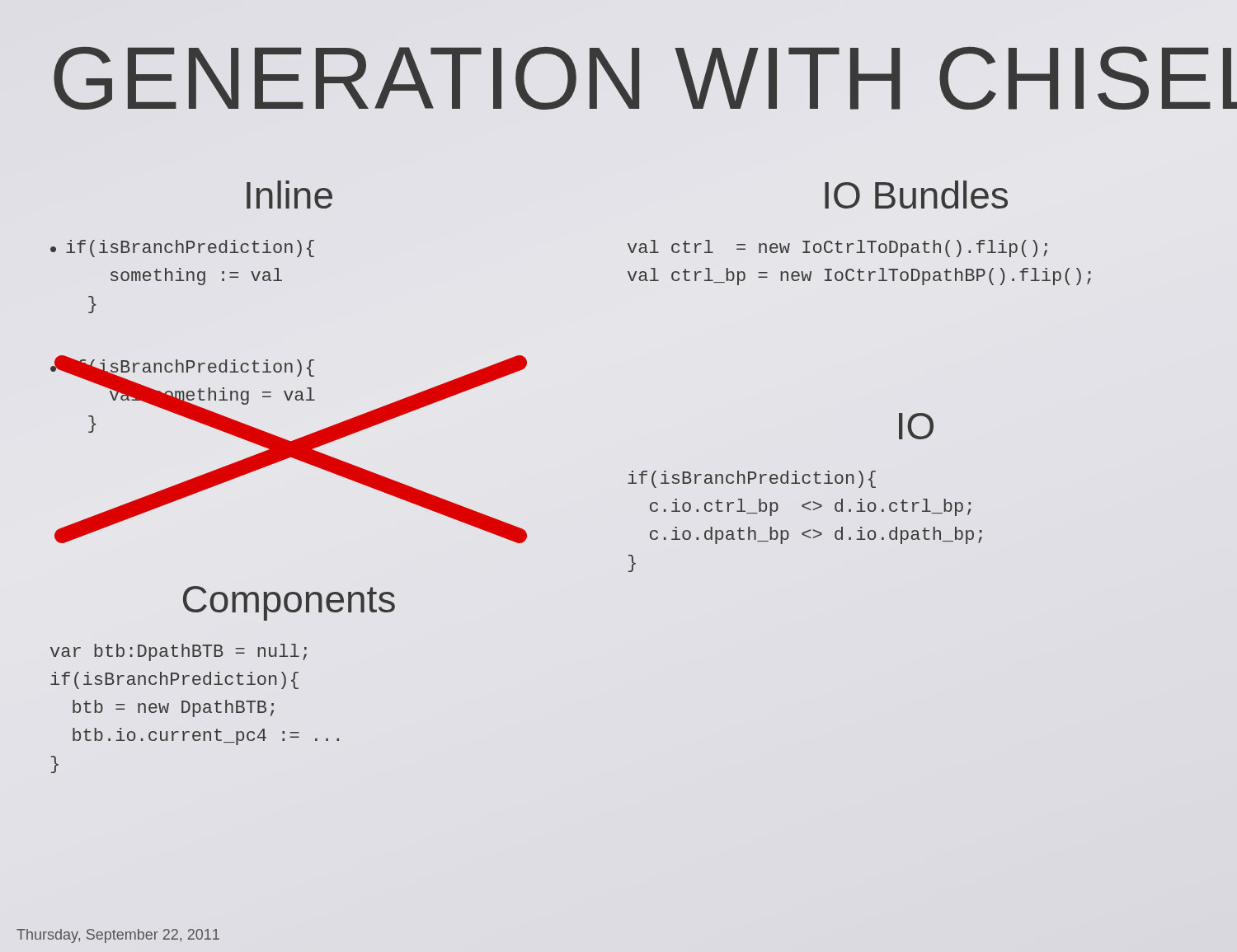Navigate to the block starting "IO Bundles"
The width and height of the screenshot is (1237, 952).
point(915,195)
